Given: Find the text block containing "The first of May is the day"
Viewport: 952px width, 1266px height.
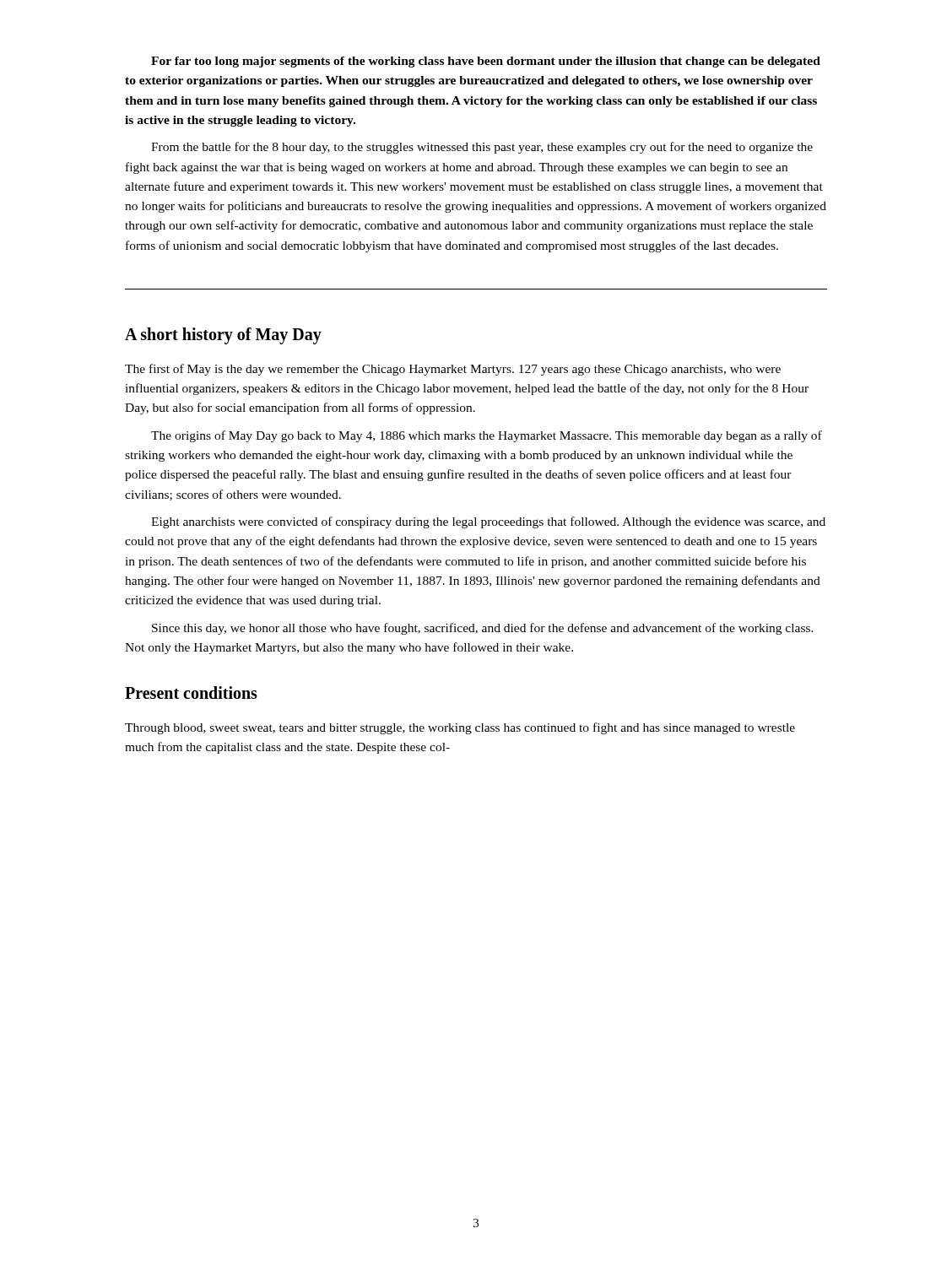Looking at the screenshot, I should click(x=476, y=508).
